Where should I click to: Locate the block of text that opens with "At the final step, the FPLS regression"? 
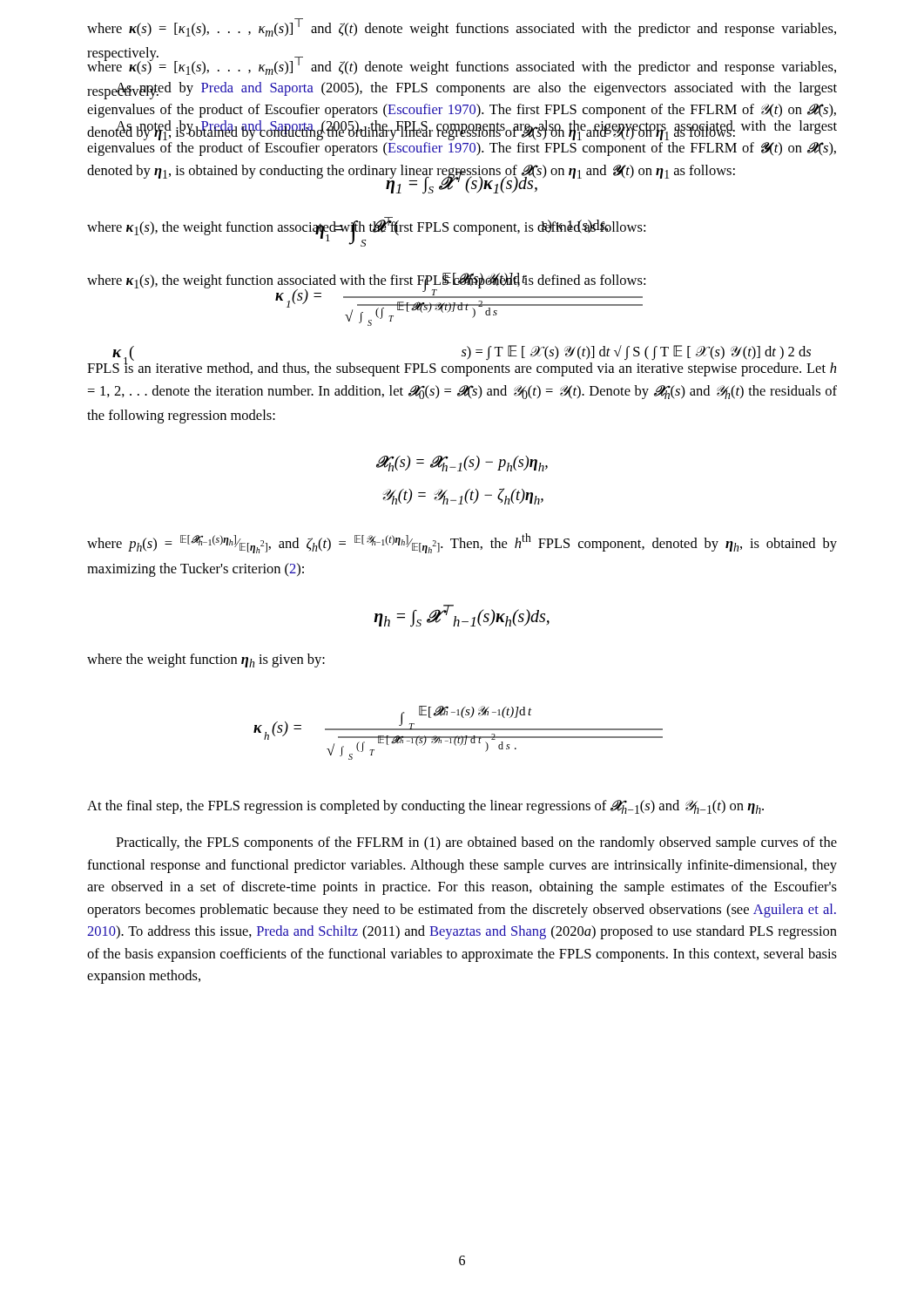426,807
